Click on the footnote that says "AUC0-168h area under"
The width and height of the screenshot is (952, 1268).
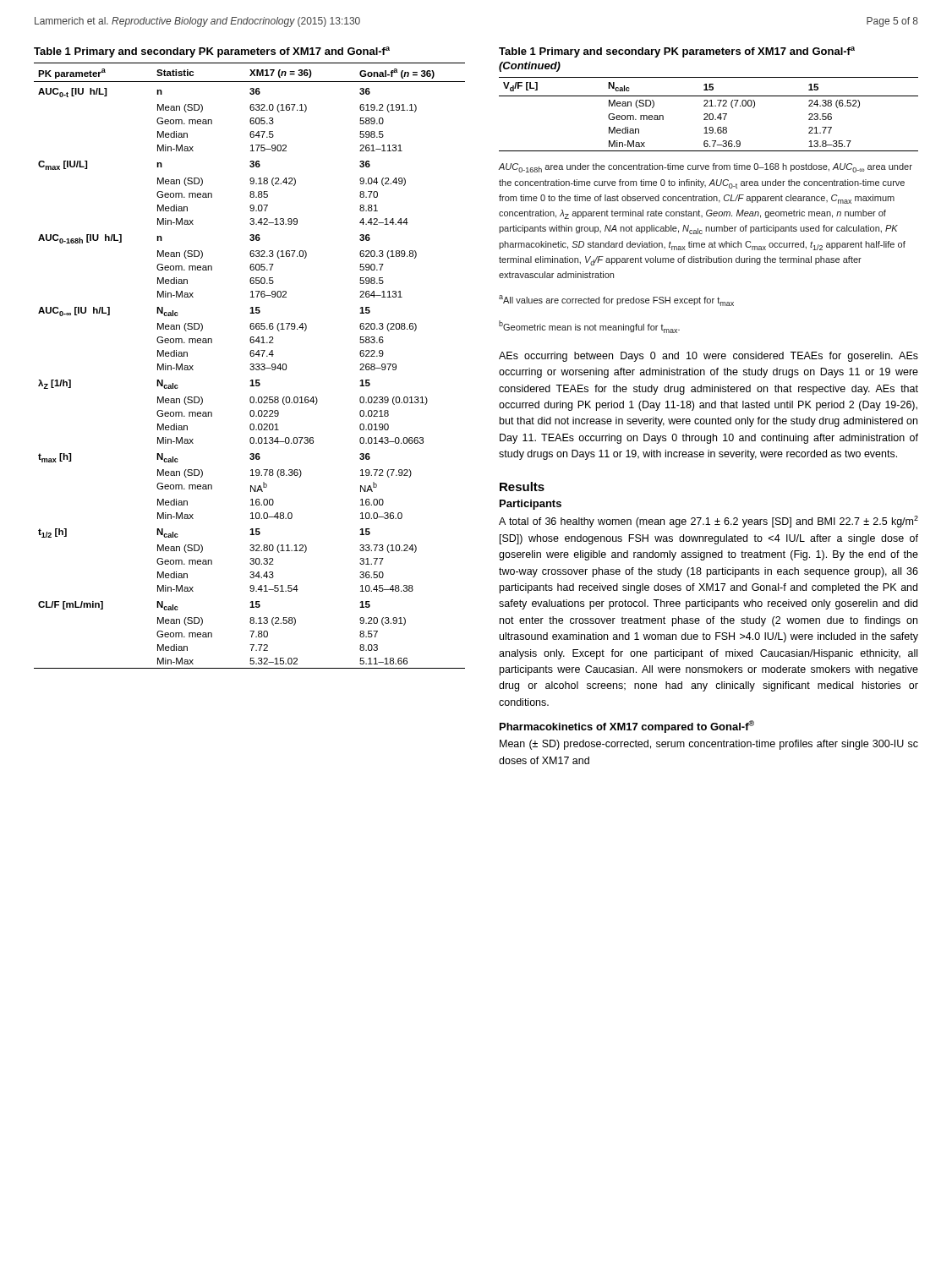pos(709,249)
